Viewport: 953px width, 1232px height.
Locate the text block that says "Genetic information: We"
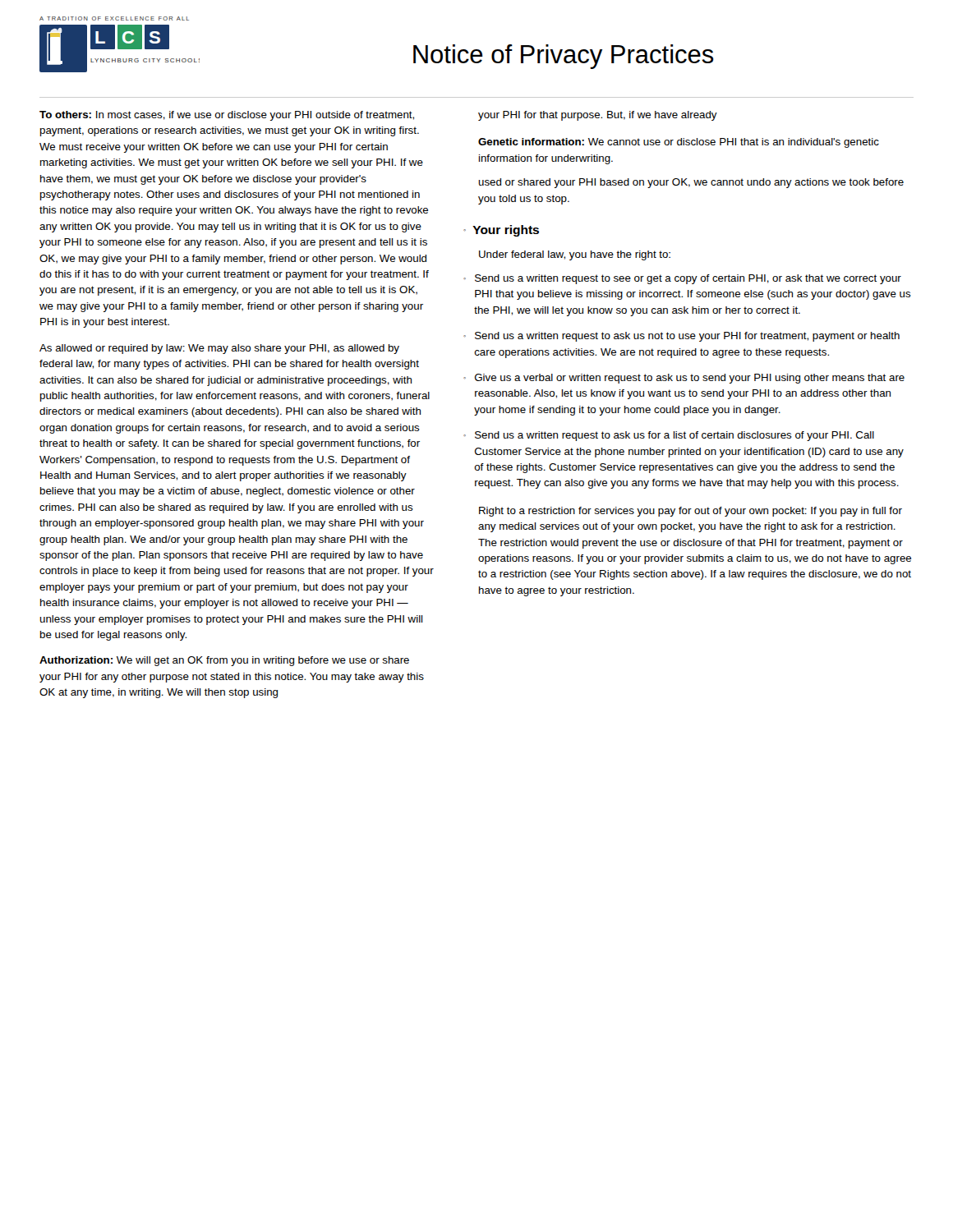[x=679, y=150]
